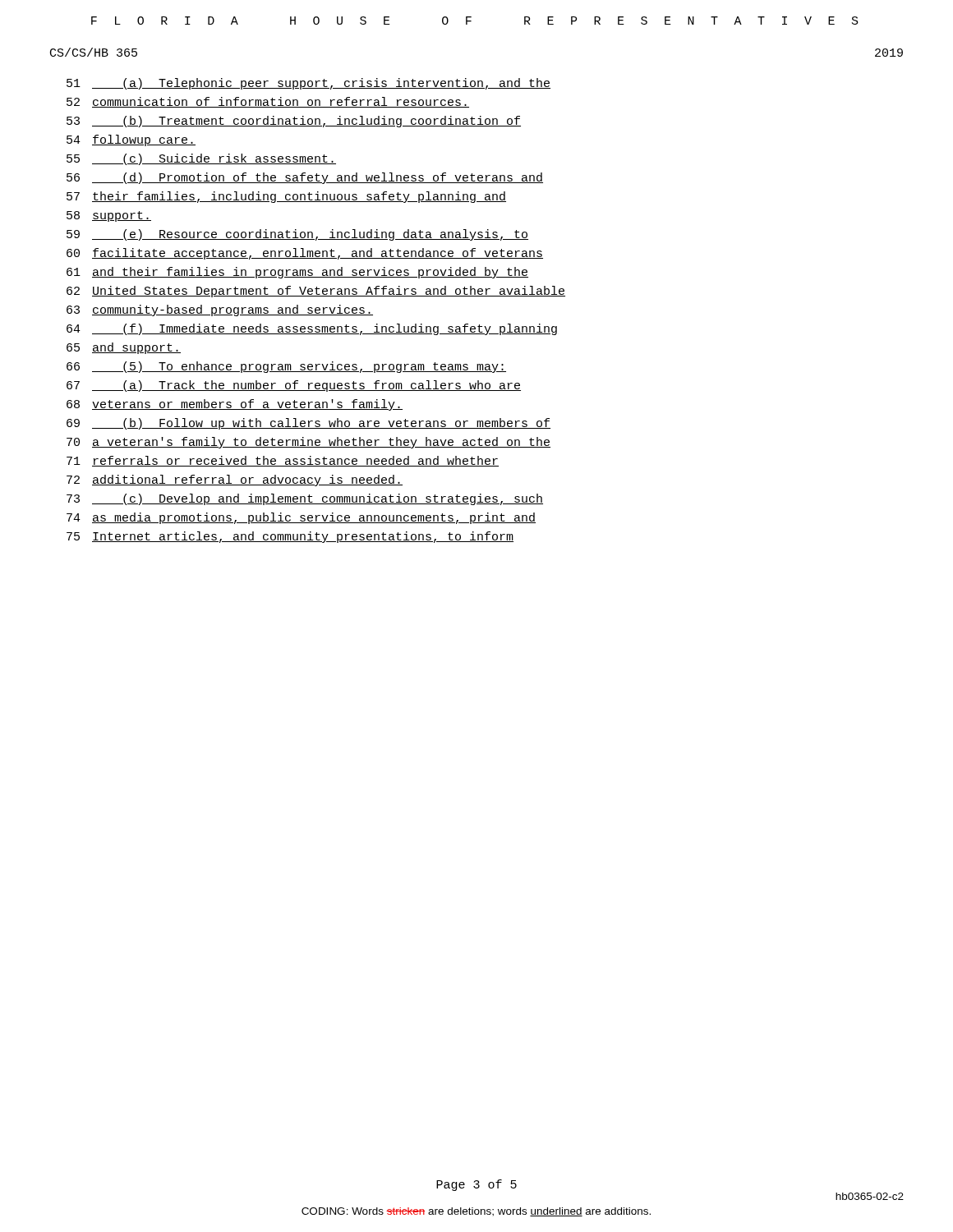Find the block on this page that starts "59 (e) Resource coordination,"

coord(476,236)
